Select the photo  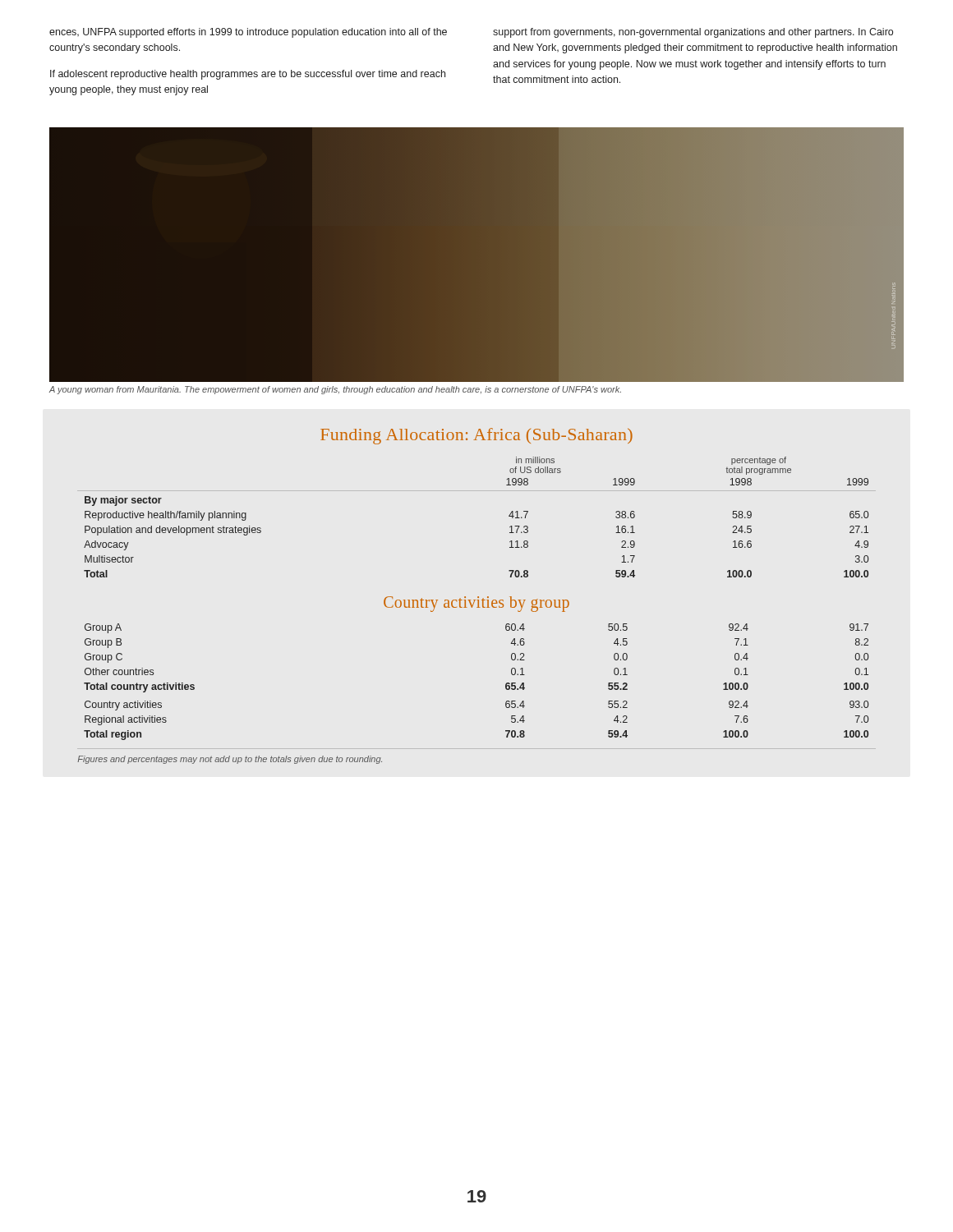[x=476, y=255]
